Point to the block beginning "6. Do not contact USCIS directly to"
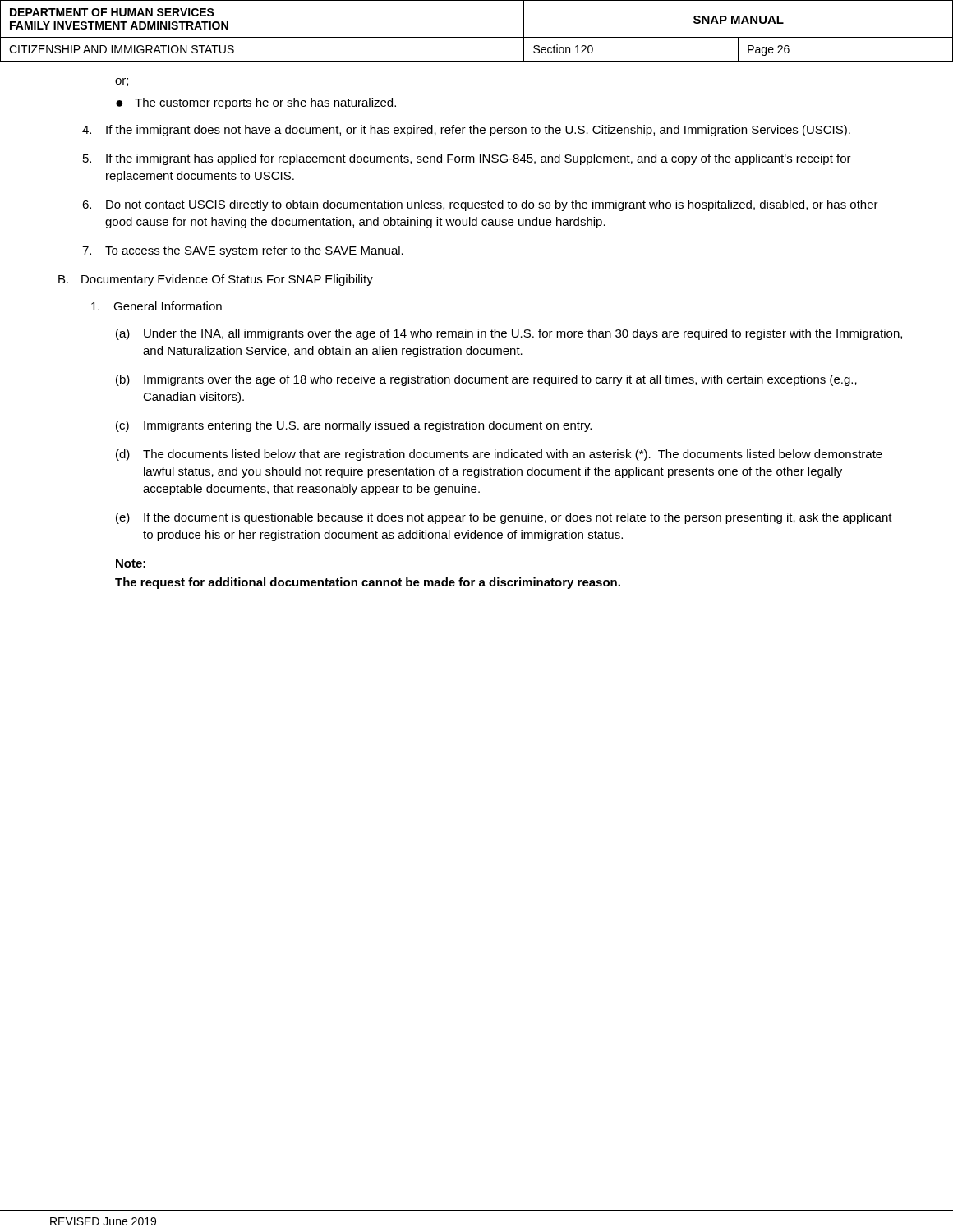The image size is (953, 1232). (493, 213)
